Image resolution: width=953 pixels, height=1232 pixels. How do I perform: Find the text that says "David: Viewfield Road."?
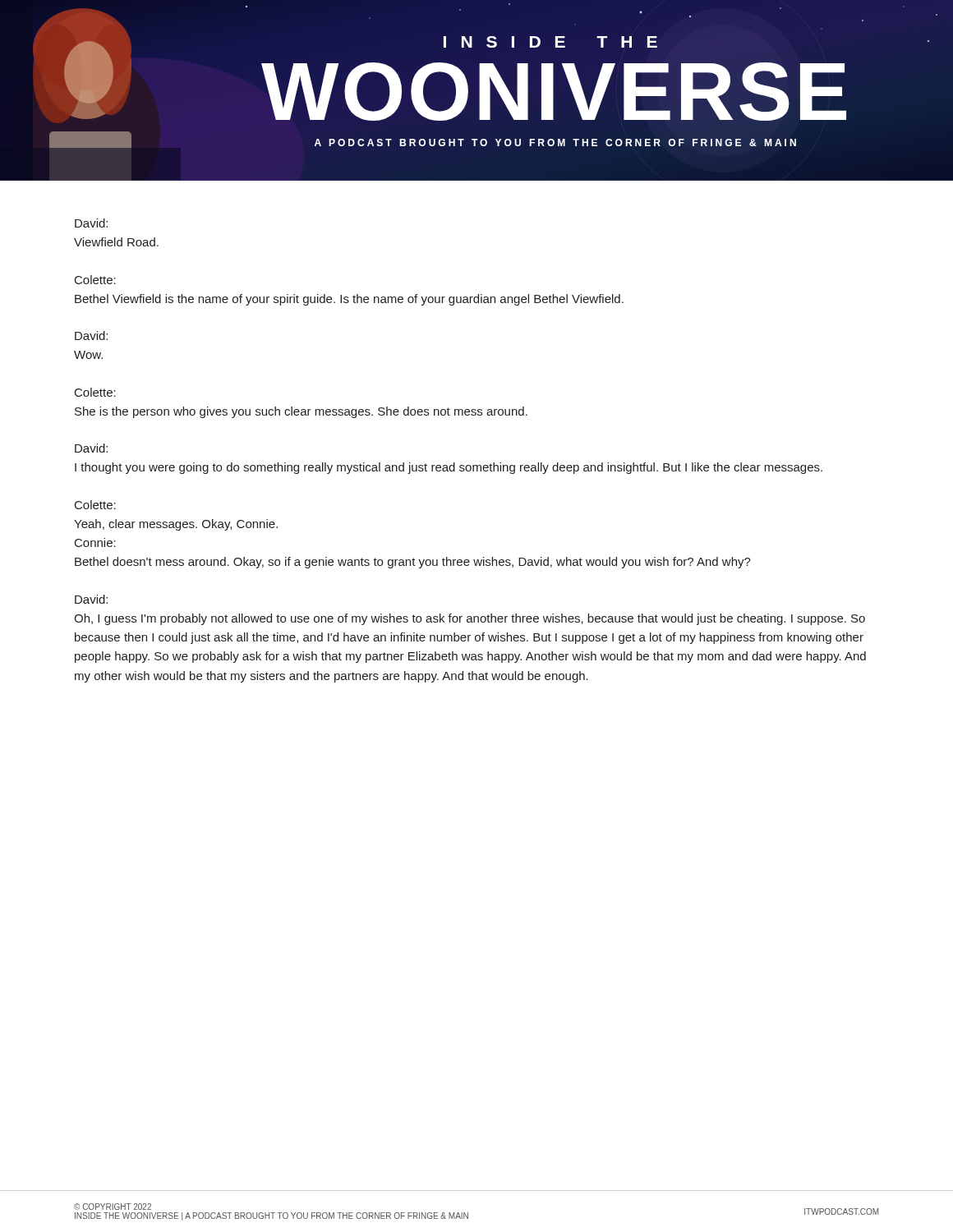[91, 223]
